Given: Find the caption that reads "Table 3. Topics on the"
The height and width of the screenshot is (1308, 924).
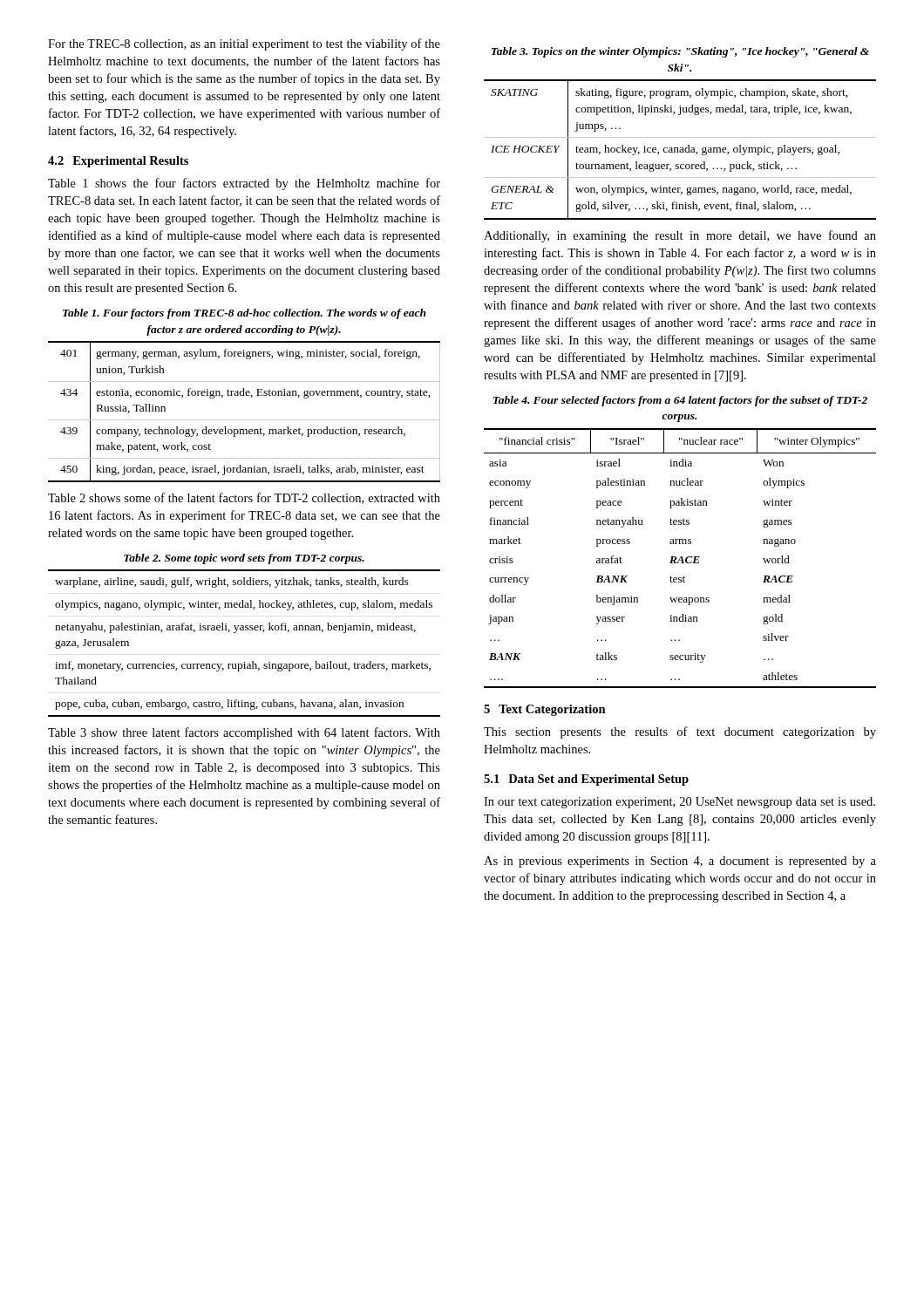Looking at the screenshot, I should point(680,60).
